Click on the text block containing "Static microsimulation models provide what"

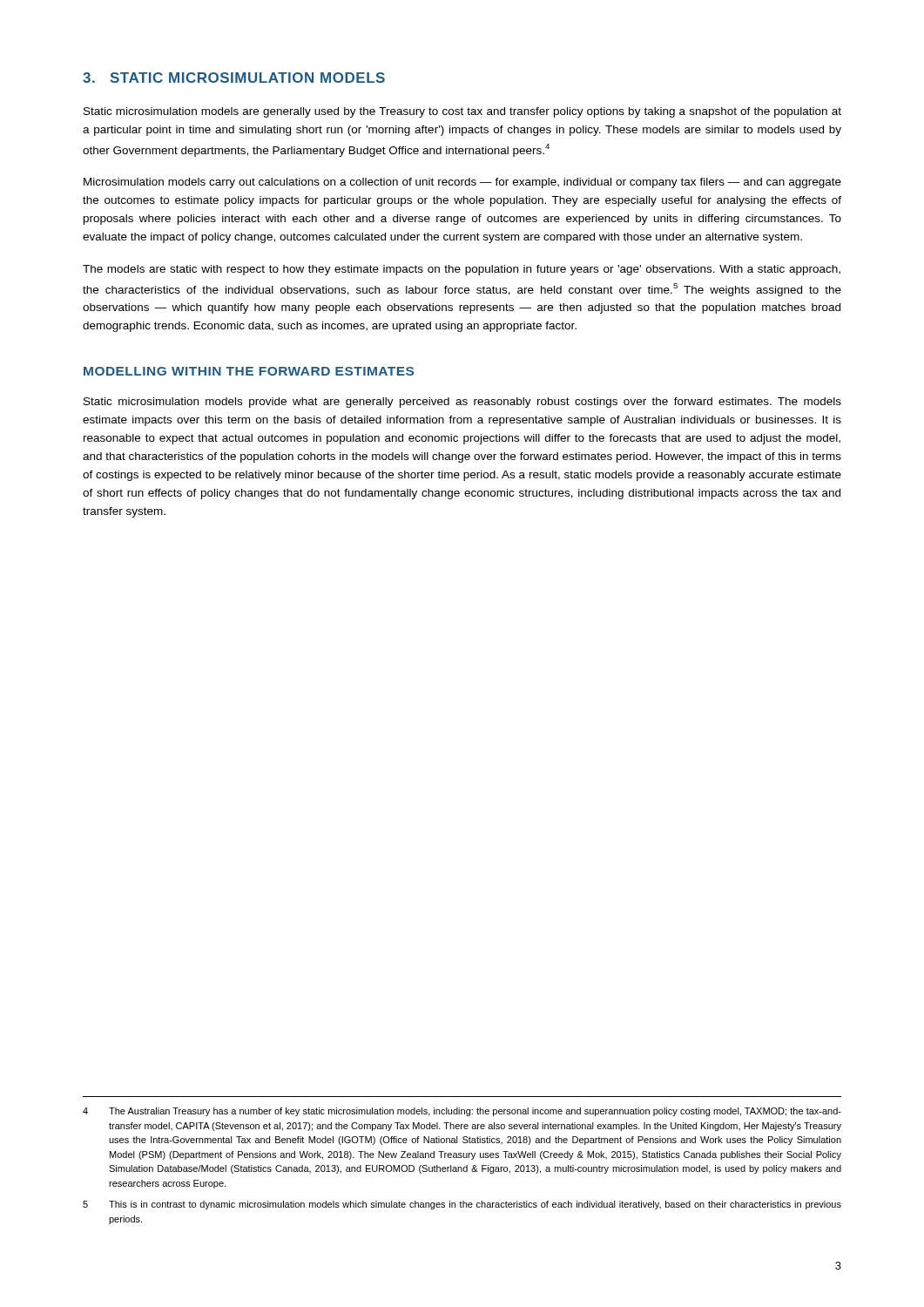click(x=462, y=457)
